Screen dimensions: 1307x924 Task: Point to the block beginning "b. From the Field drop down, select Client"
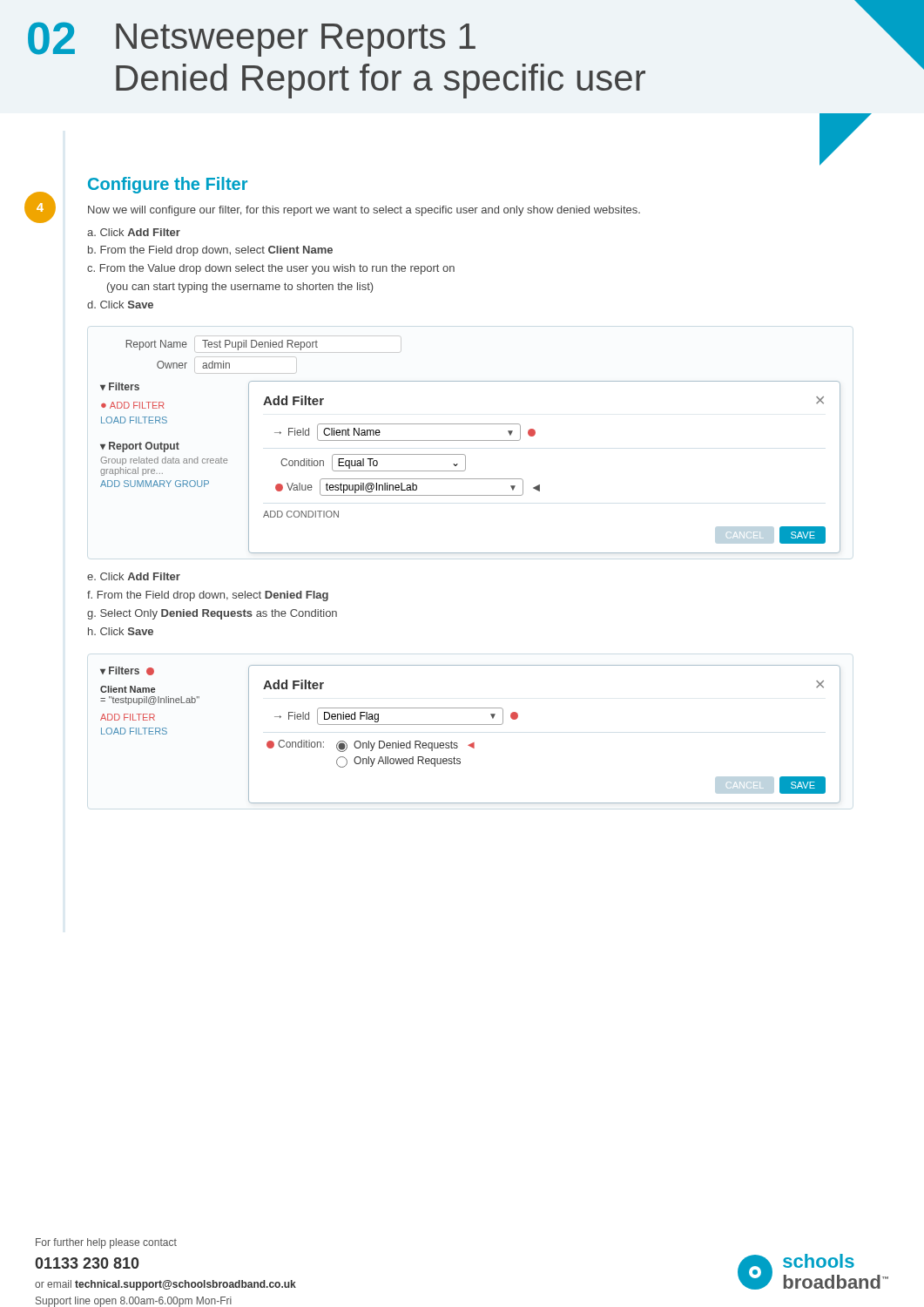pos(210,250)
